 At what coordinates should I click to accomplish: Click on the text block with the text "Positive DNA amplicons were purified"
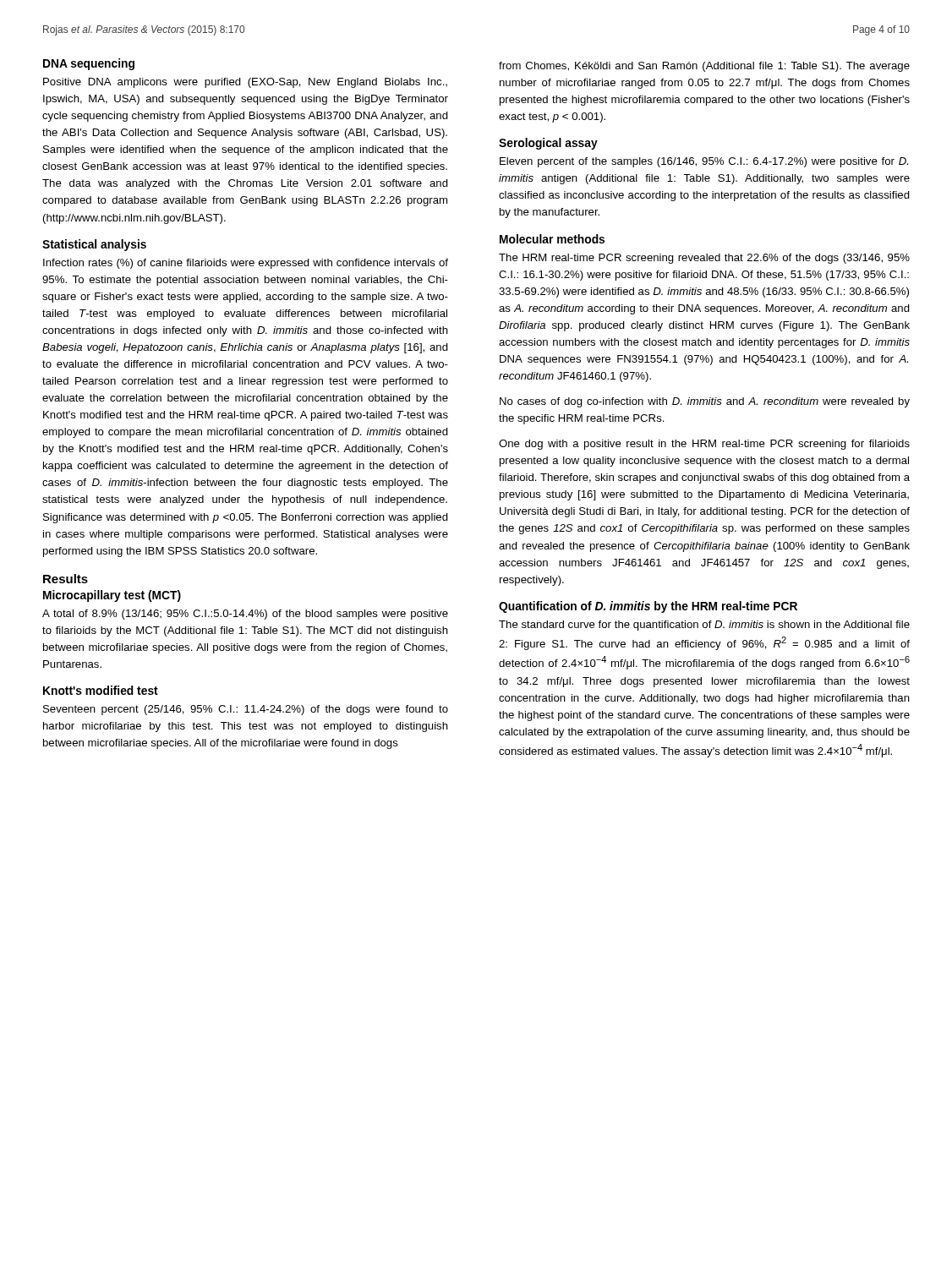[x=245, y=149]
